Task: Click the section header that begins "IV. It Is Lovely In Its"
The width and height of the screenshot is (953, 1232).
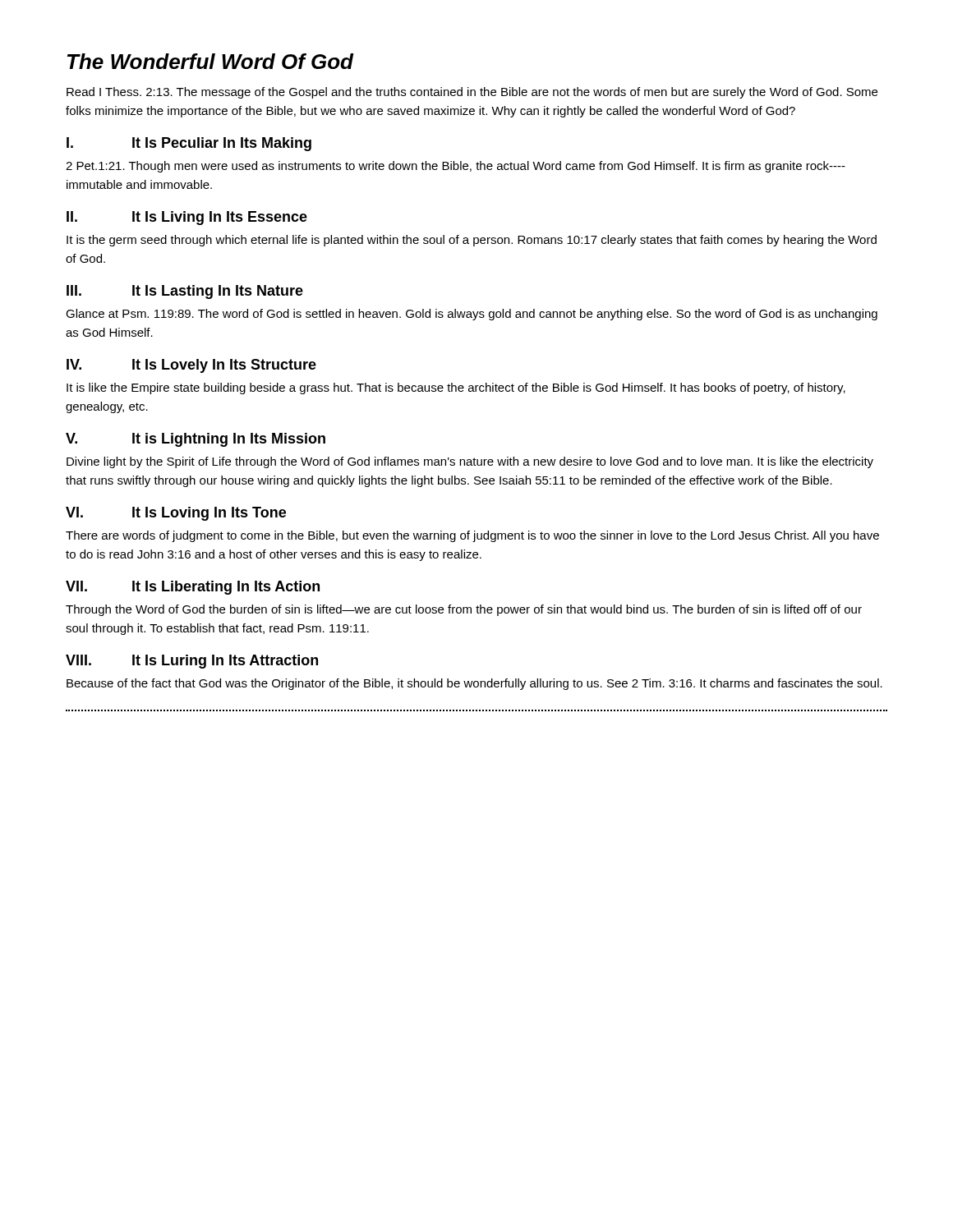Action: click(191, 365)
